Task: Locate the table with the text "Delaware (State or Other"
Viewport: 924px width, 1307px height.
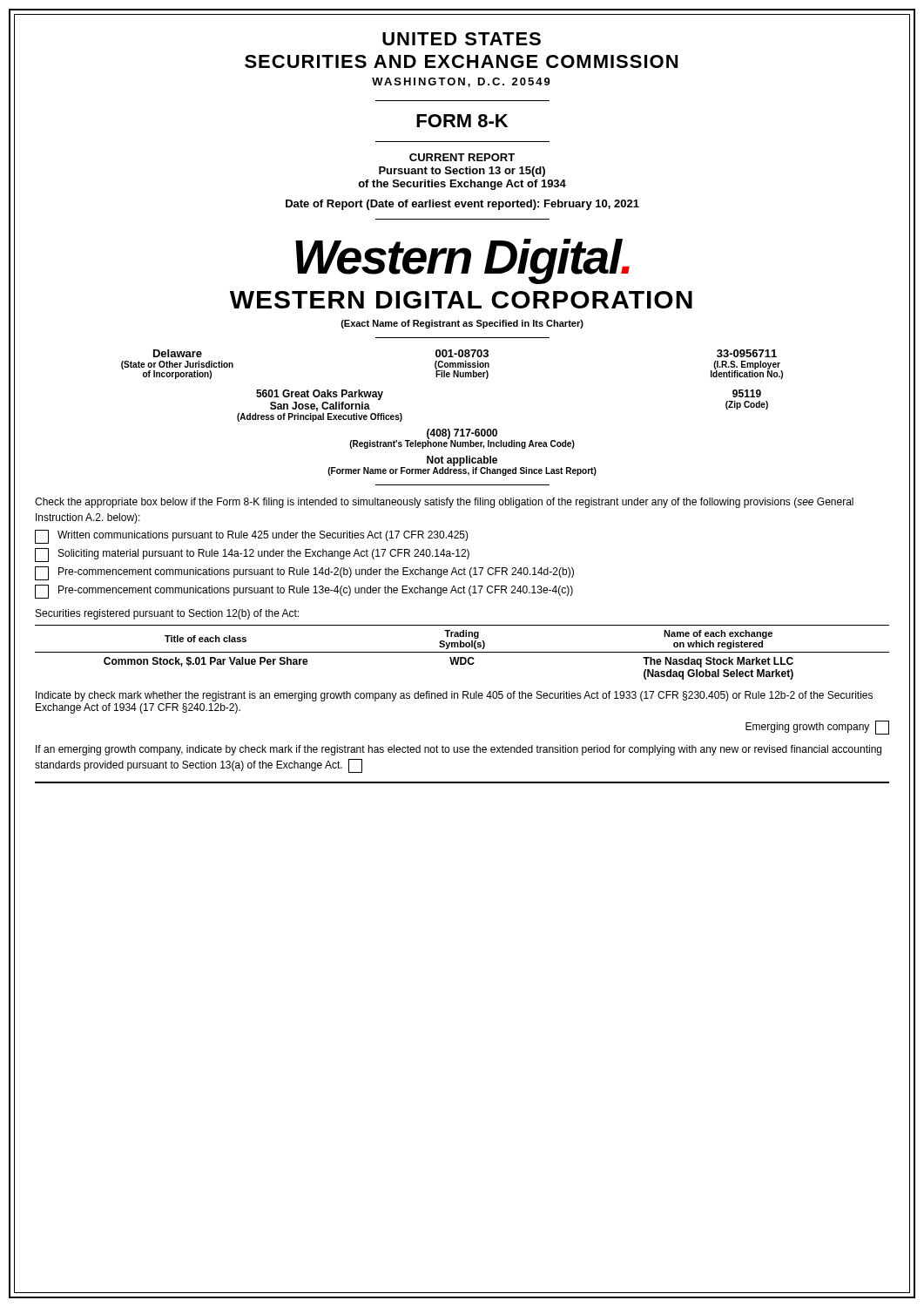Action: pos(462,363)
